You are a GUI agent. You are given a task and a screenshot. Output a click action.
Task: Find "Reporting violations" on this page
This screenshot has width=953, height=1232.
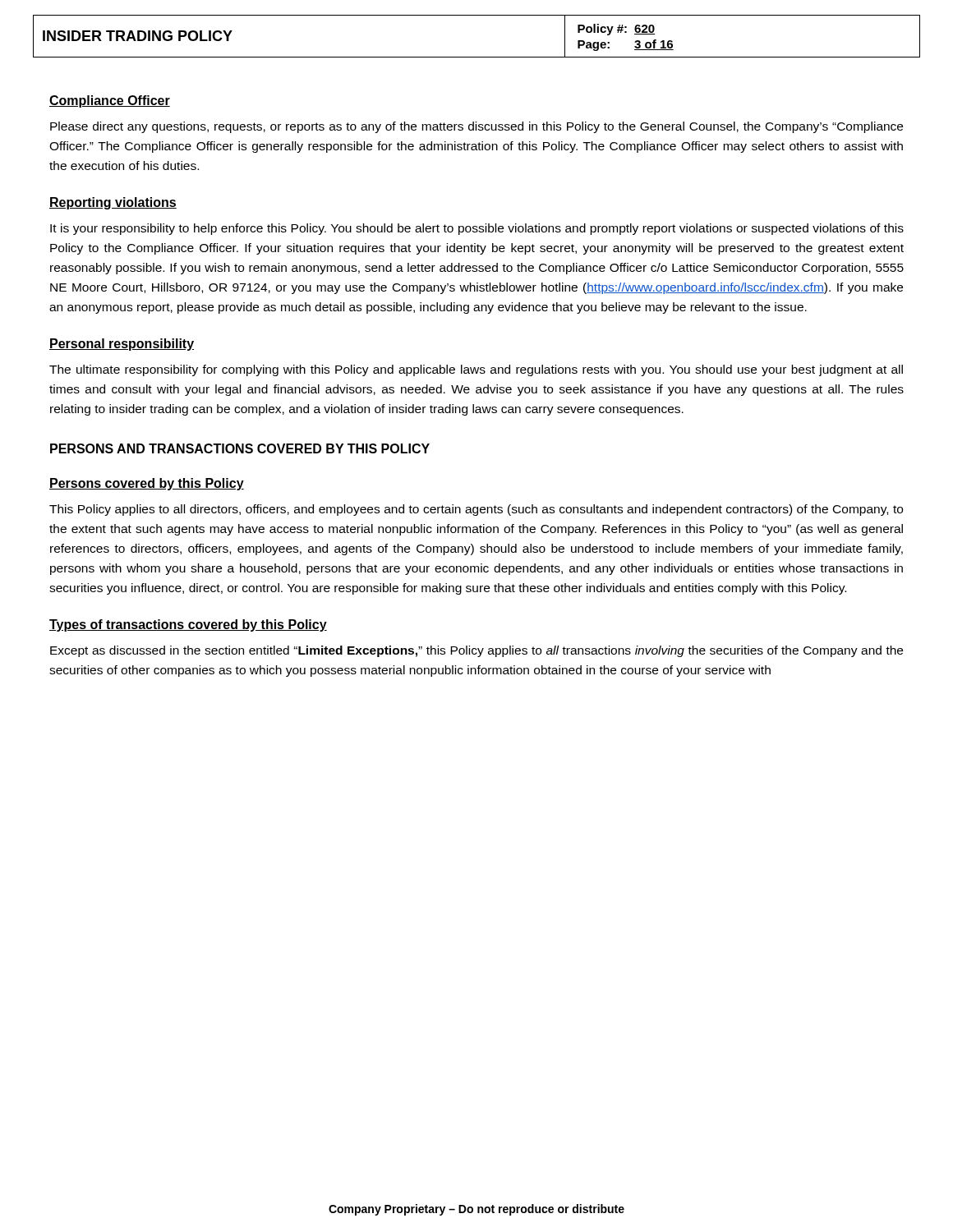113,202
